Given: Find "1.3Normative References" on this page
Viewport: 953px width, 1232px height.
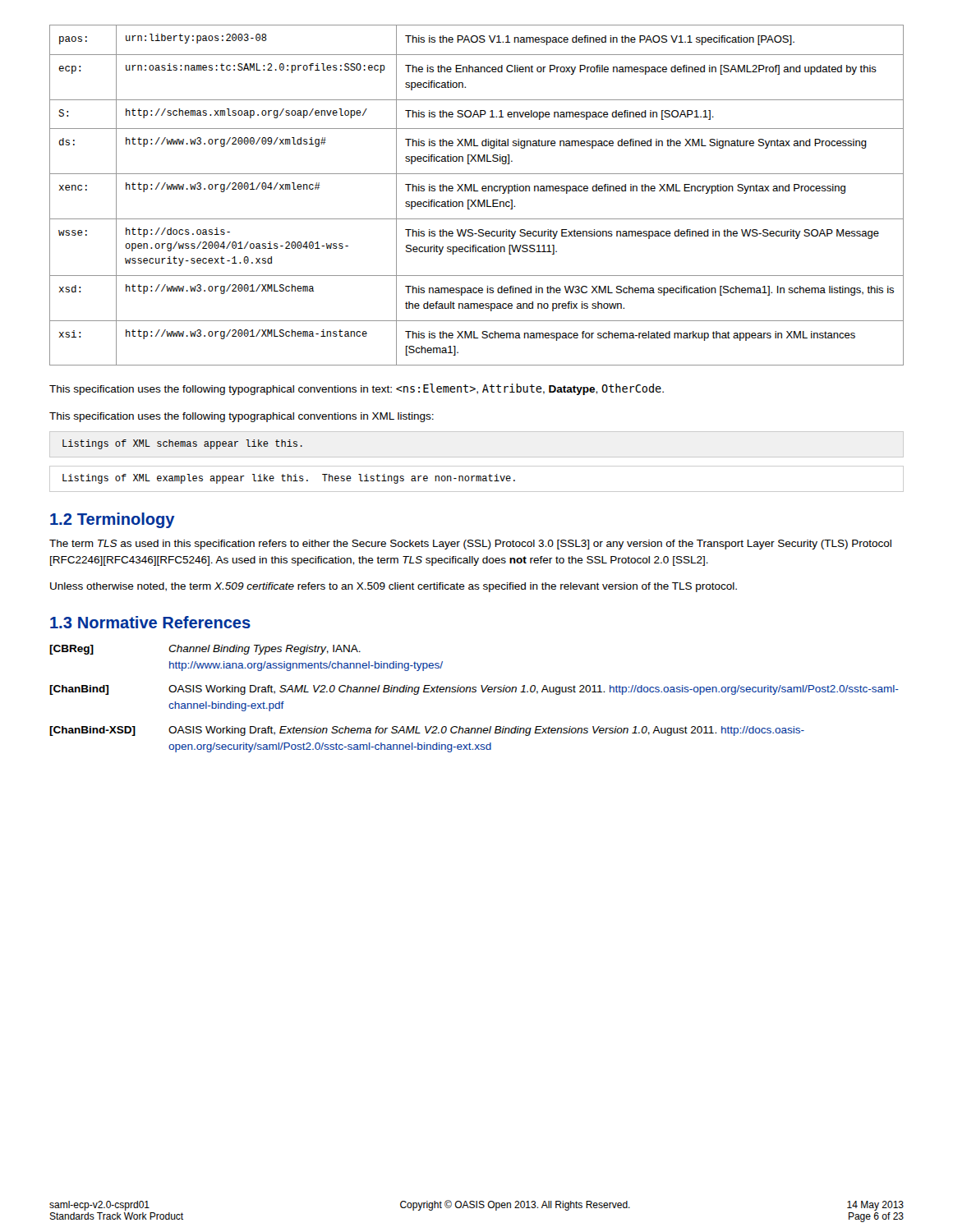Looking at the screenshot, I should click(150, 622).
